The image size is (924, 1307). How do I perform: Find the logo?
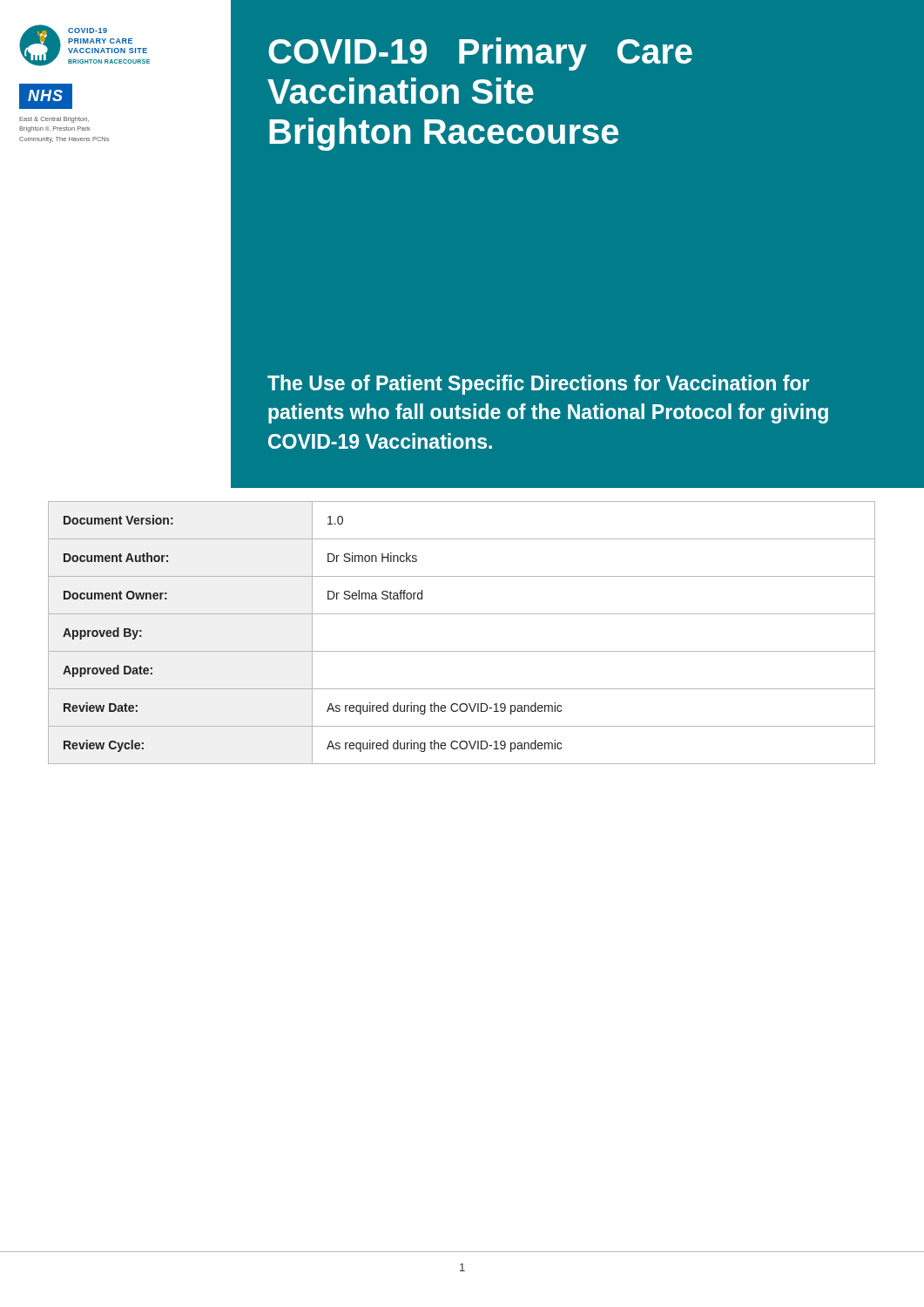pos(115,244)
